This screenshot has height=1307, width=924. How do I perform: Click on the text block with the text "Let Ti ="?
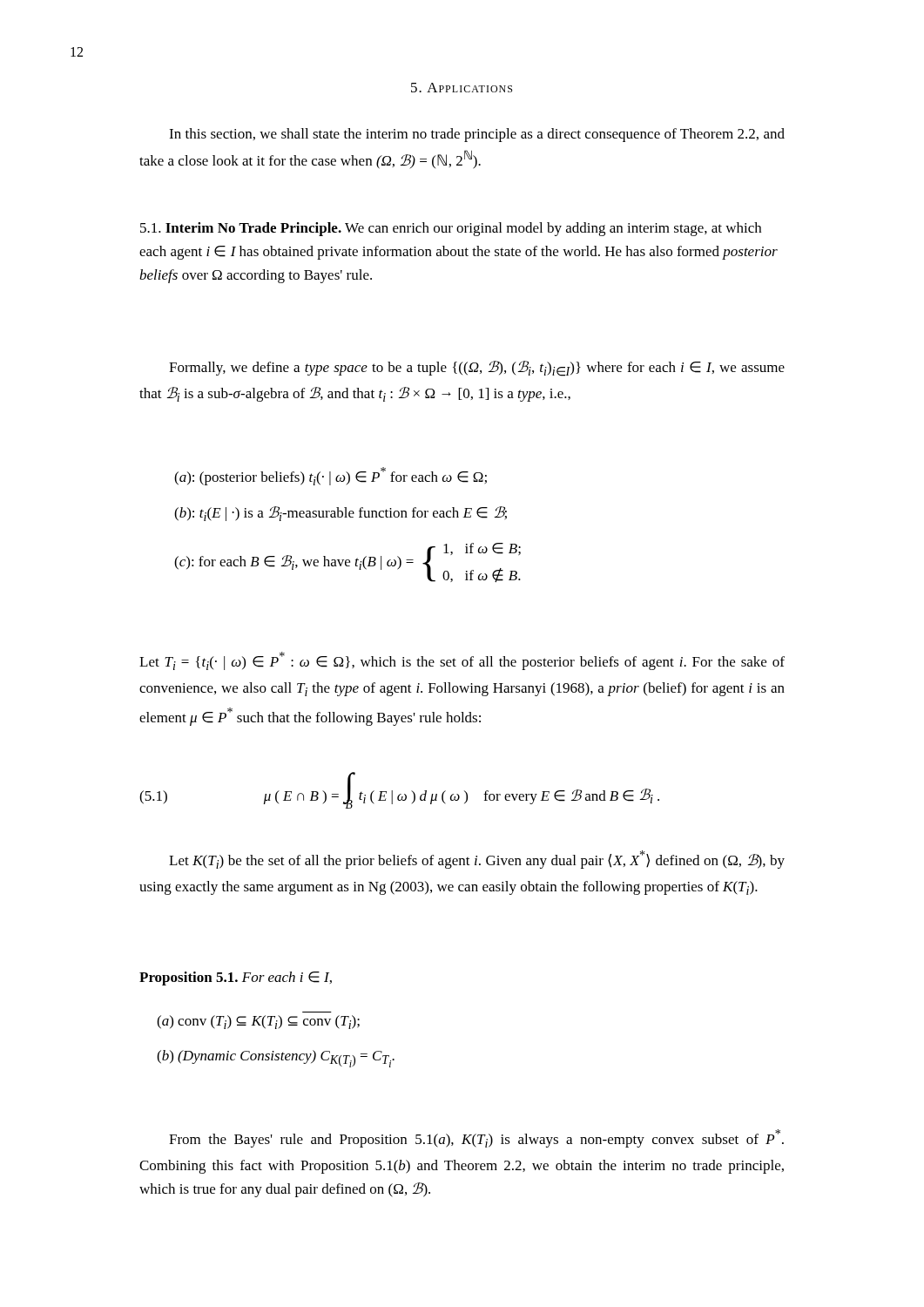coord(462,687)
